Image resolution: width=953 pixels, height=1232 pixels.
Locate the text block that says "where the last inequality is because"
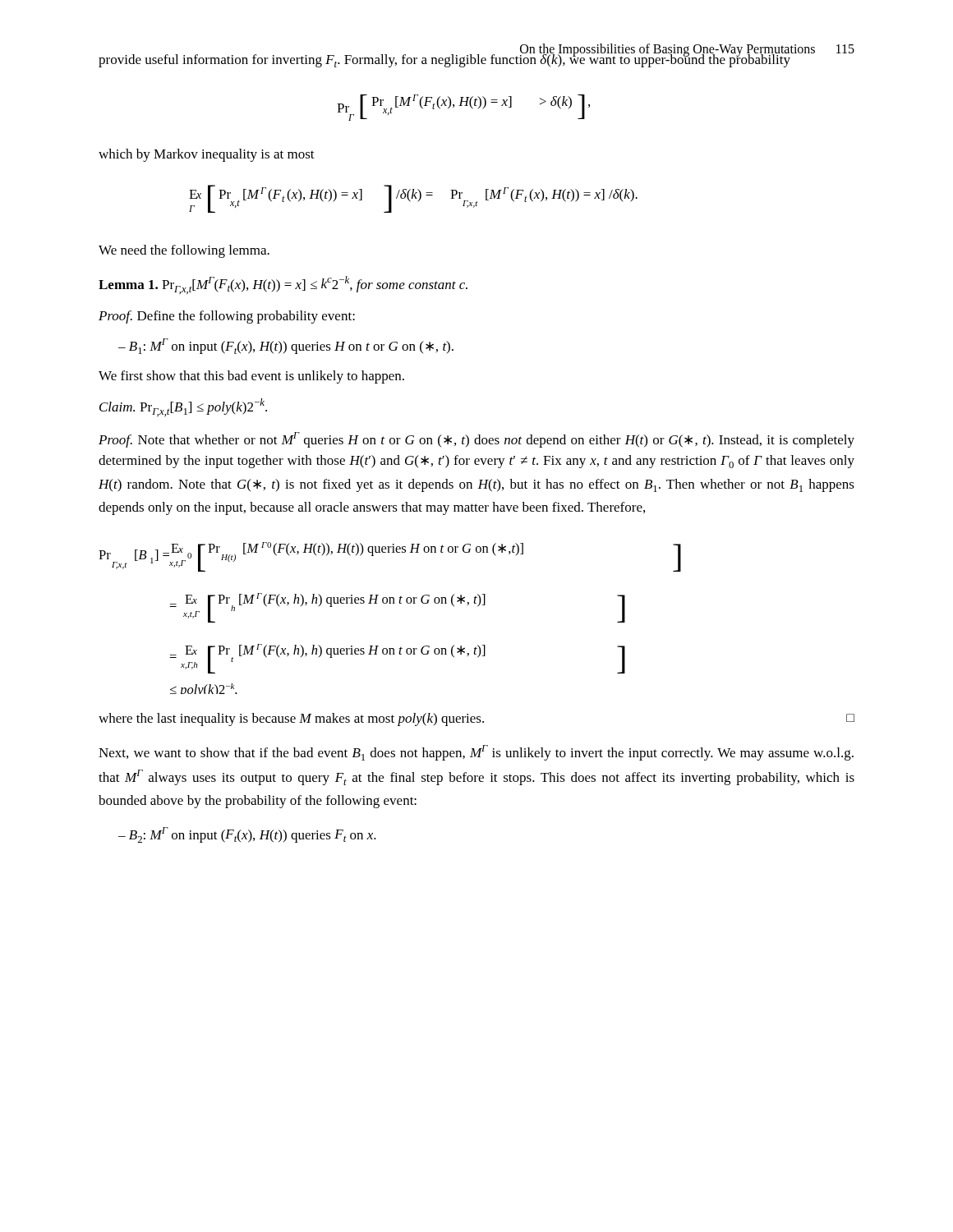(x=476, y=719)
